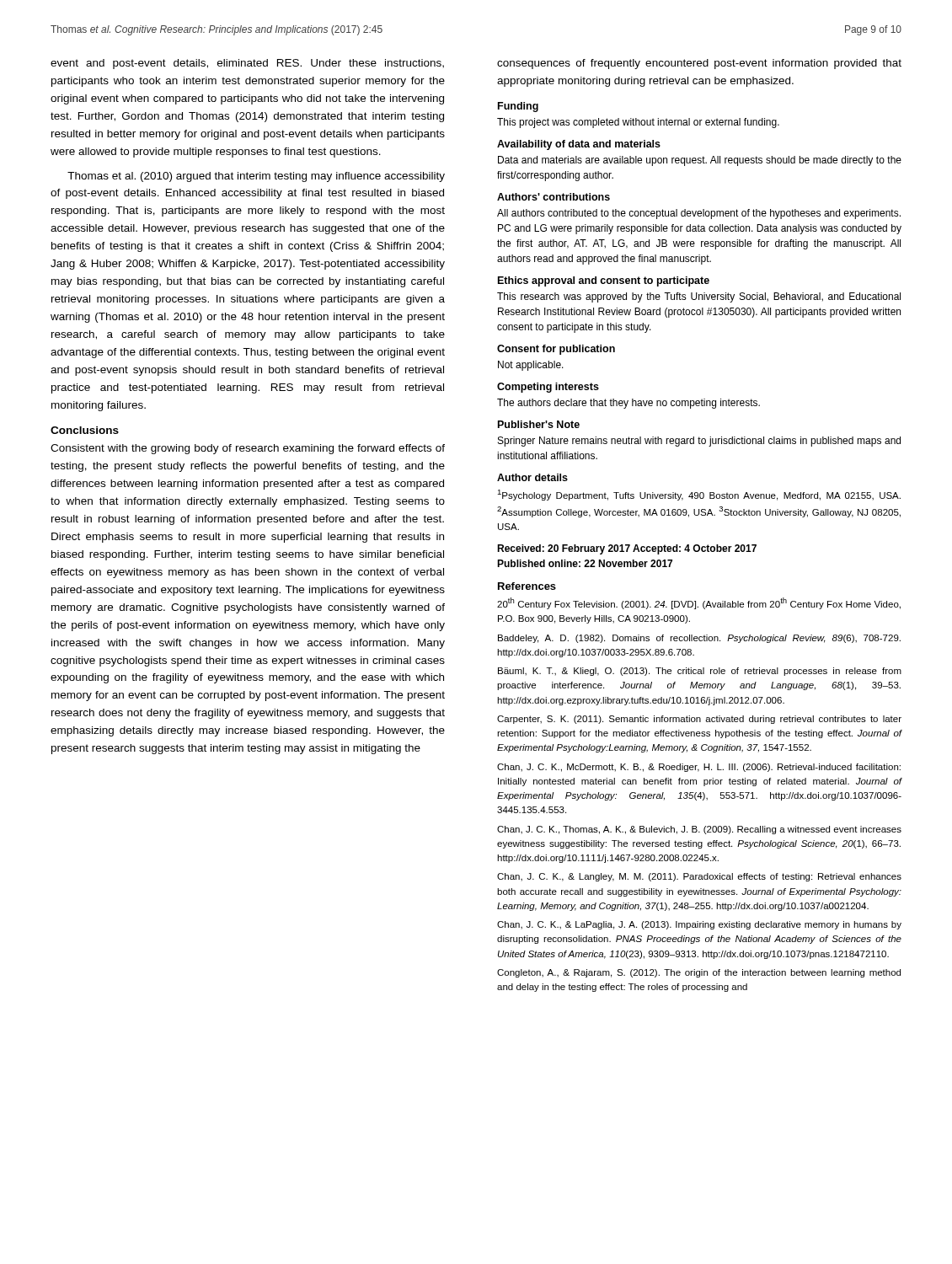The image size is (952, 1264).
Task: Locate the list item that reads "20th Century Fox Television. (2001)."
Action: [699, 611]
